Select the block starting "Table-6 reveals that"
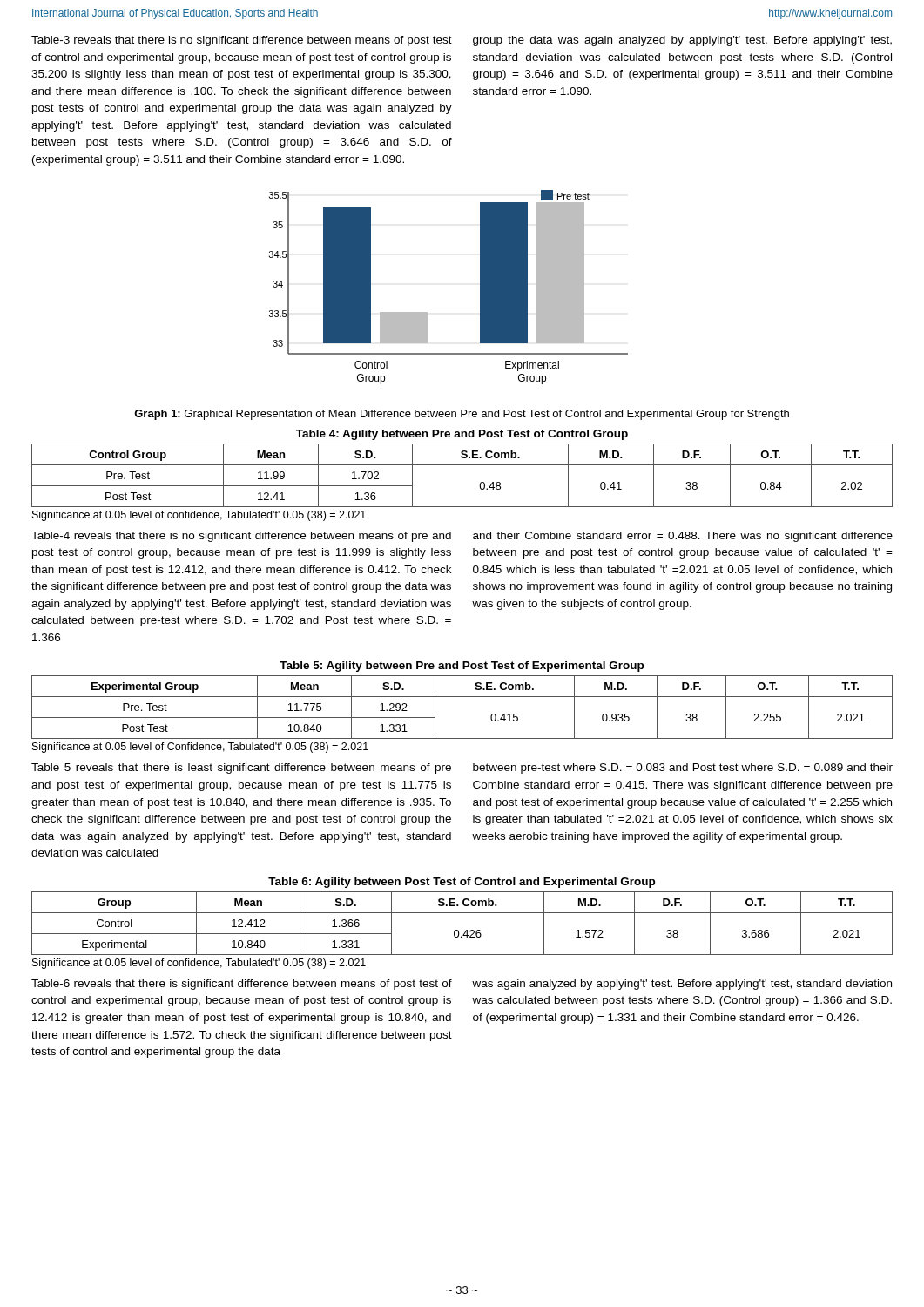 pos(241,1017)
